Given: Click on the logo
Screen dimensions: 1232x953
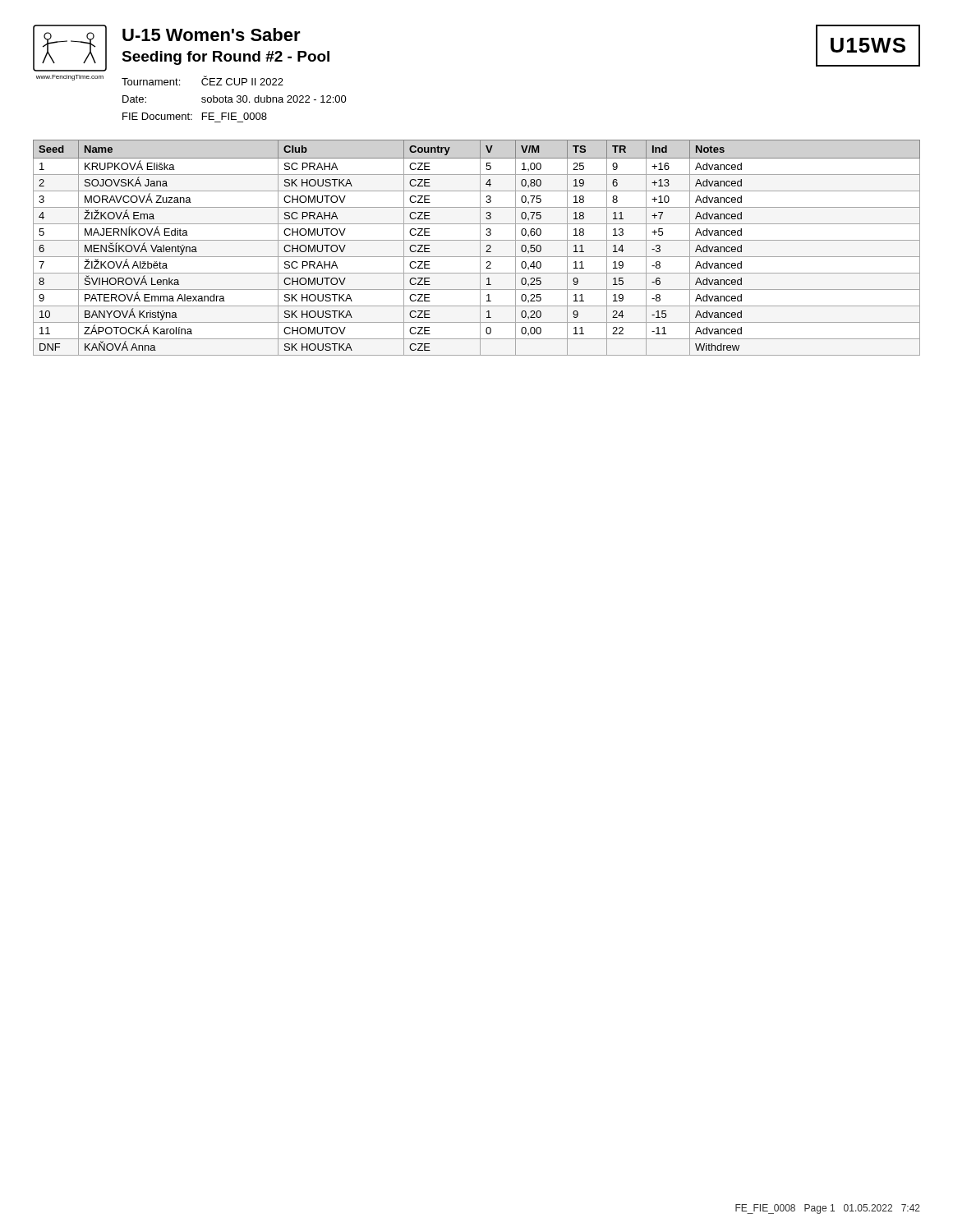Looking at the screenshot, I should (x=70, y=55).
